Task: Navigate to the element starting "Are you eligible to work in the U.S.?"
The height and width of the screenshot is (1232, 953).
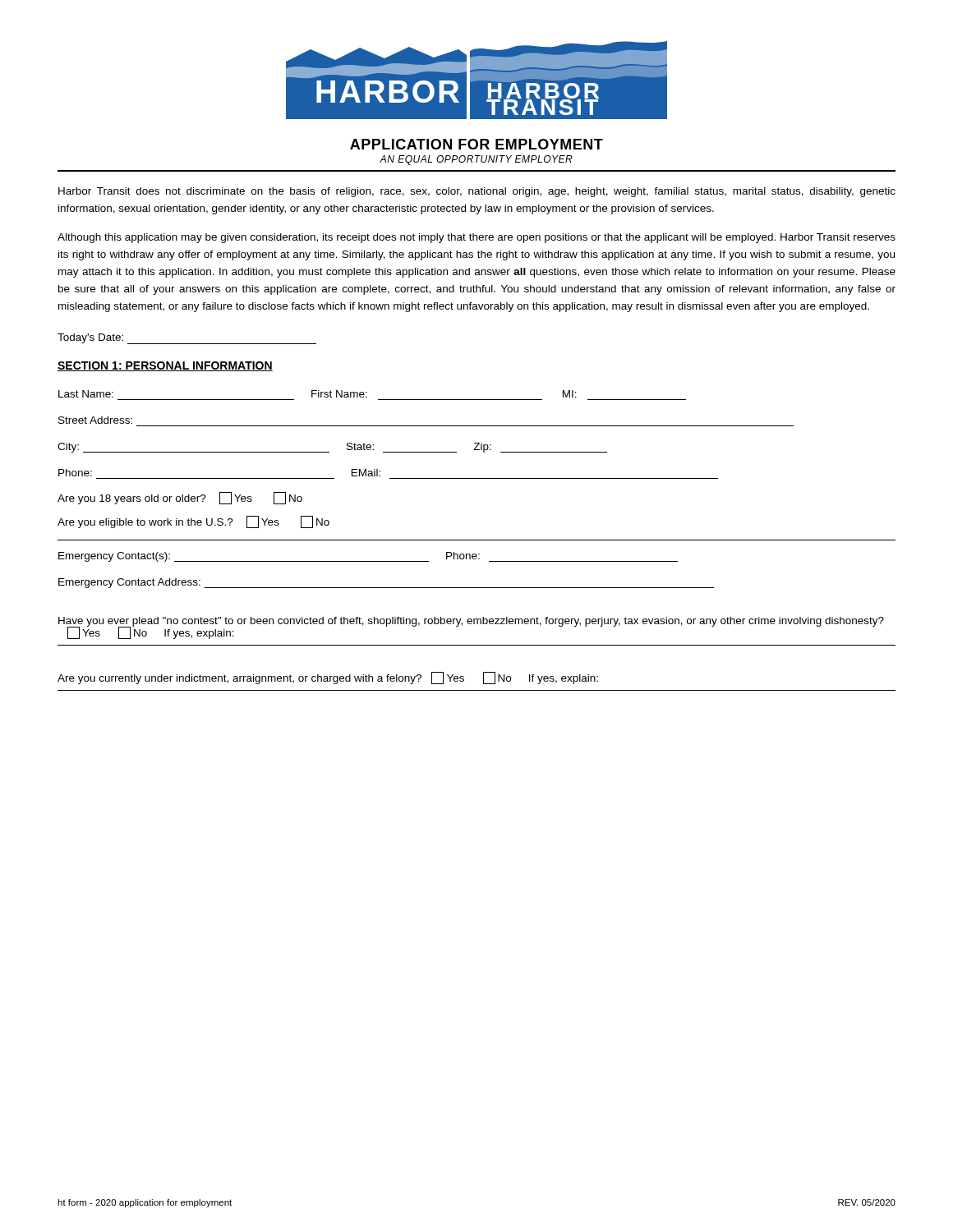Action: 194,522
